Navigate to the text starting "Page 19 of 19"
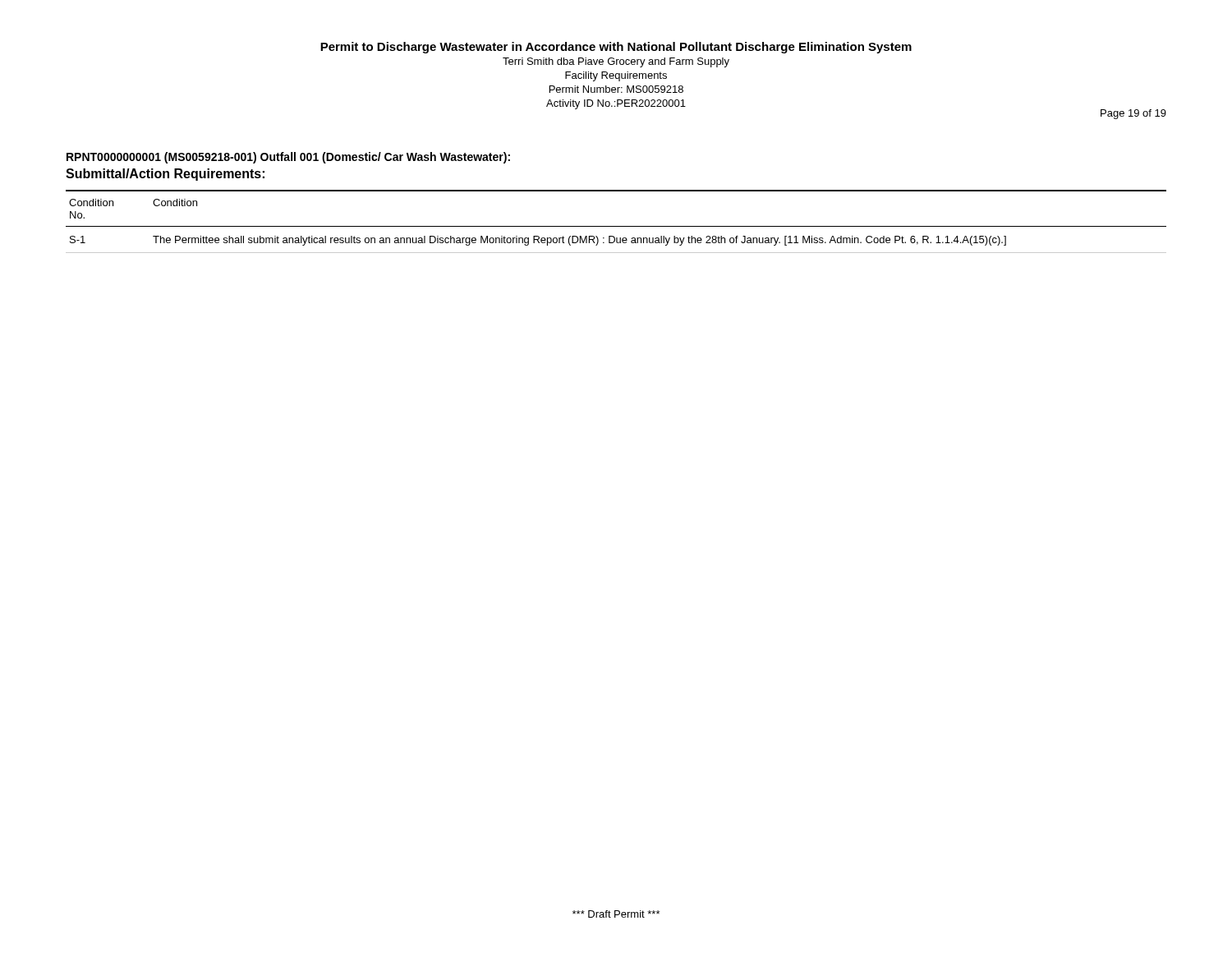 pos(1133,113)
